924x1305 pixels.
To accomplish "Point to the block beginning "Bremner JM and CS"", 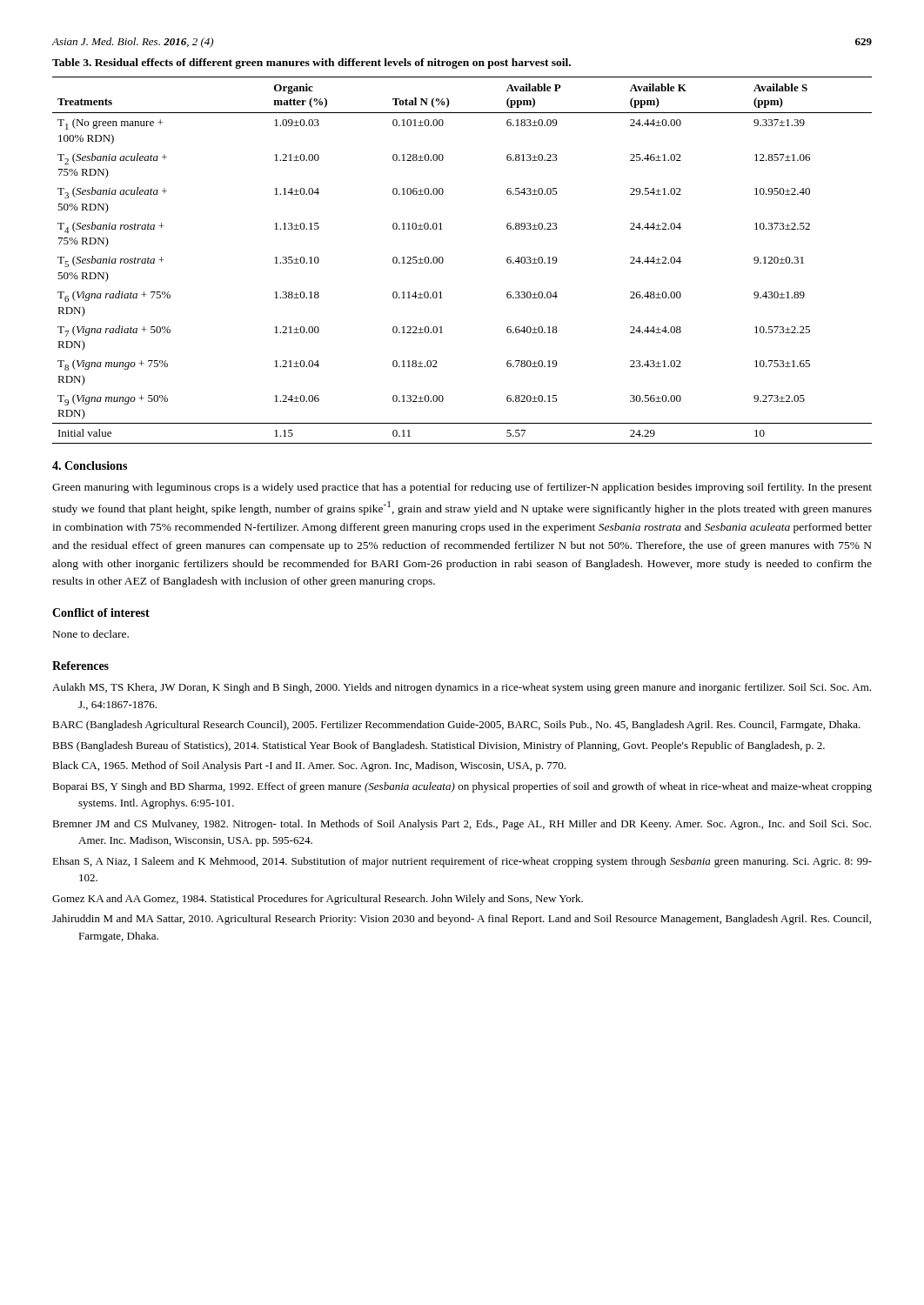I will tap(462, 832).
